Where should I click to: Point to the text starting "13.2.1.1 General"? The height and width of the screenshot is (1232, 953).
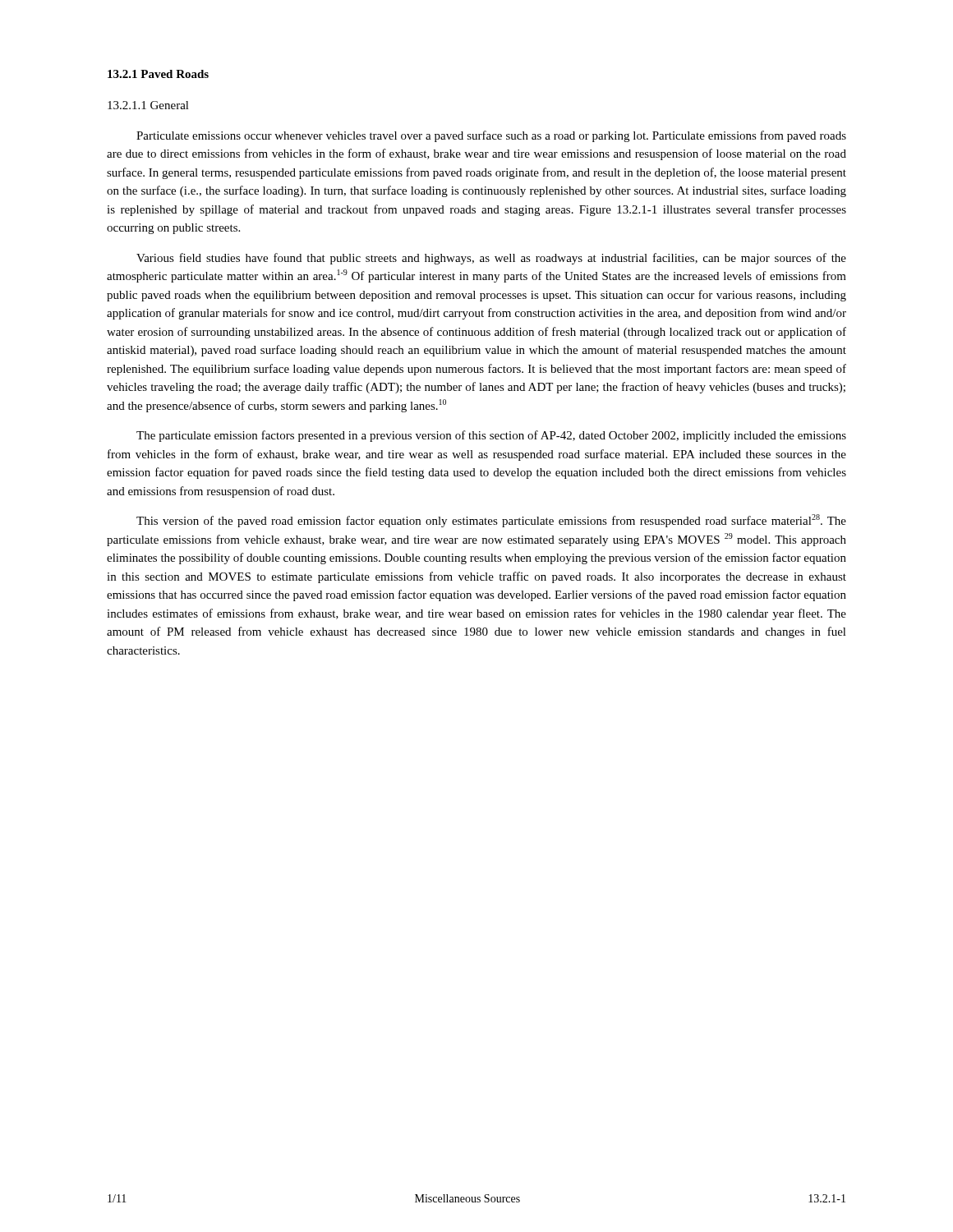[x=148, y=105]
